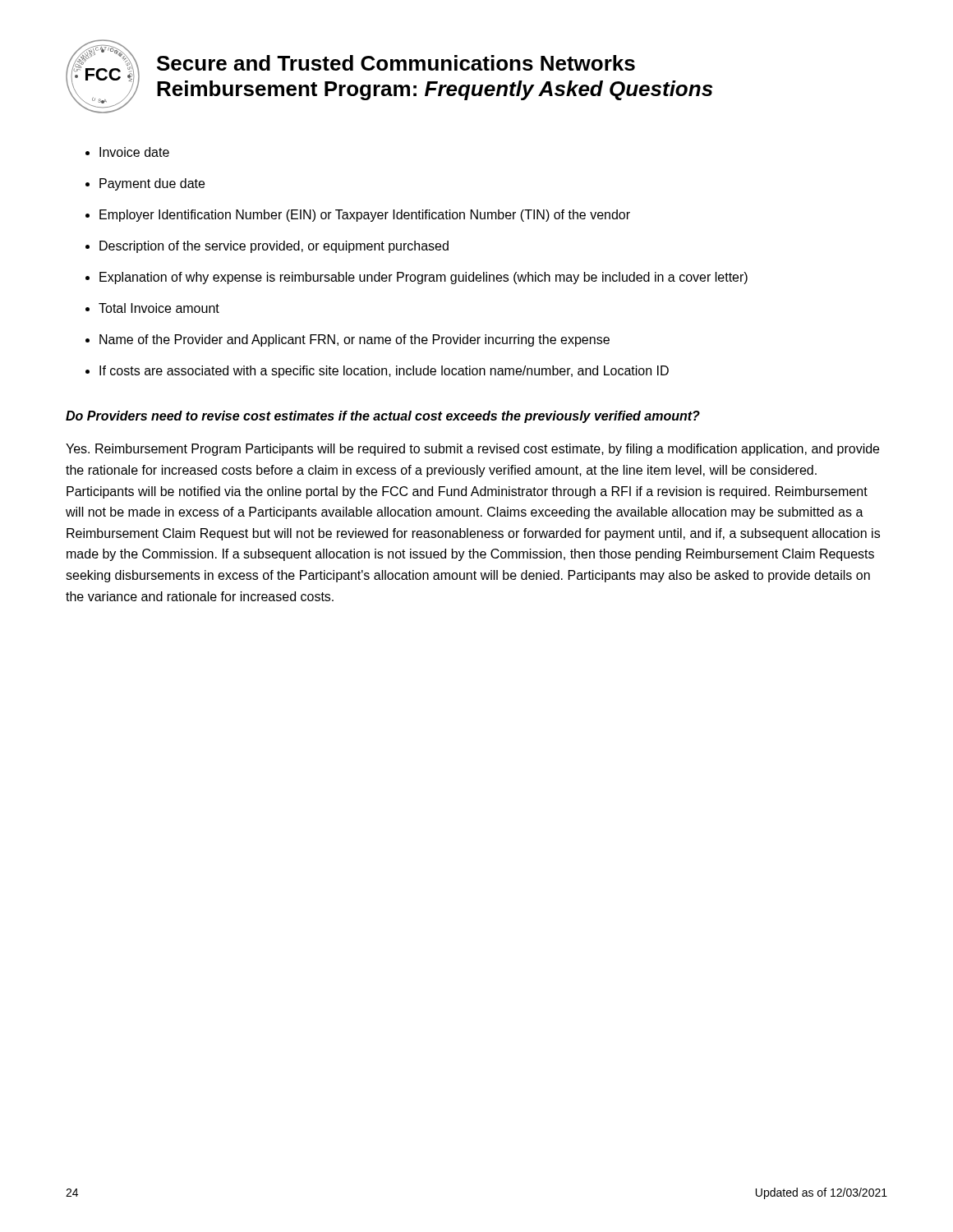This screenshot has width=953, height=1232.
Task: Locate the block of text that opens with "Yes. Reimbursement Program Participants will be"
Action: tap(476, 523)
